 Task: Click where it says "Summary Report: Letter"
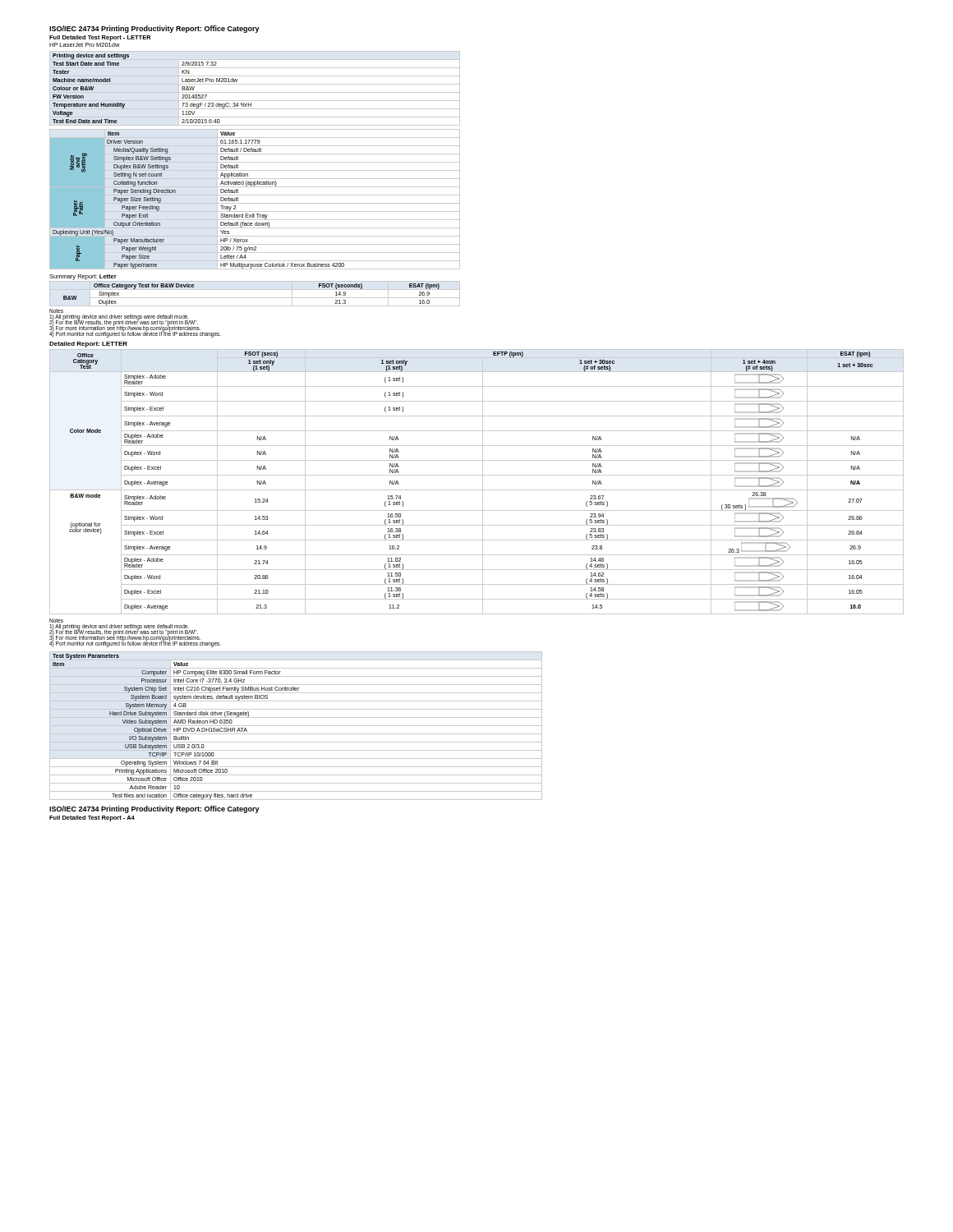click(83, 276)
